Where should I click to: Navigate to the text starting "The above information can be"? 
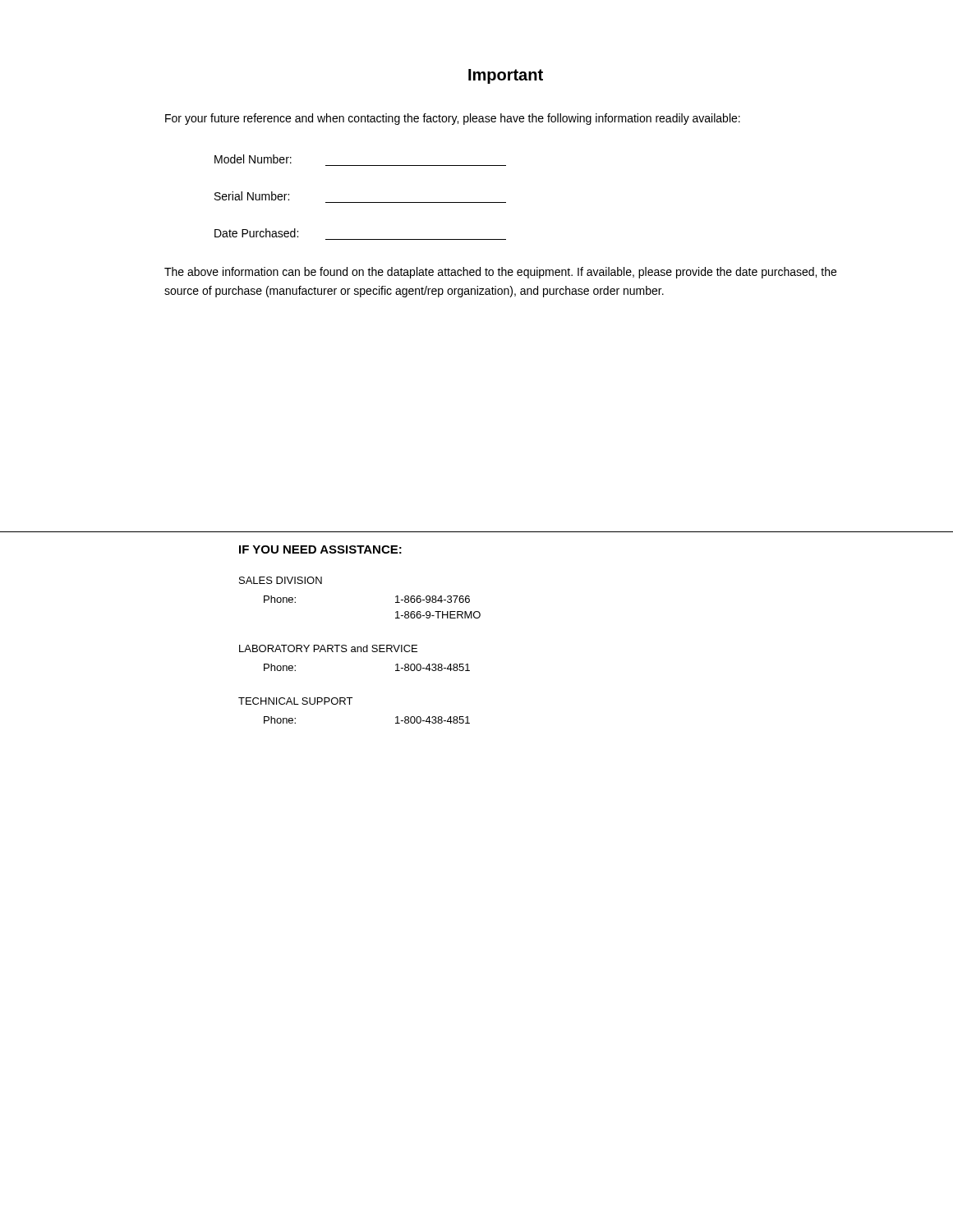click(501, 281)
